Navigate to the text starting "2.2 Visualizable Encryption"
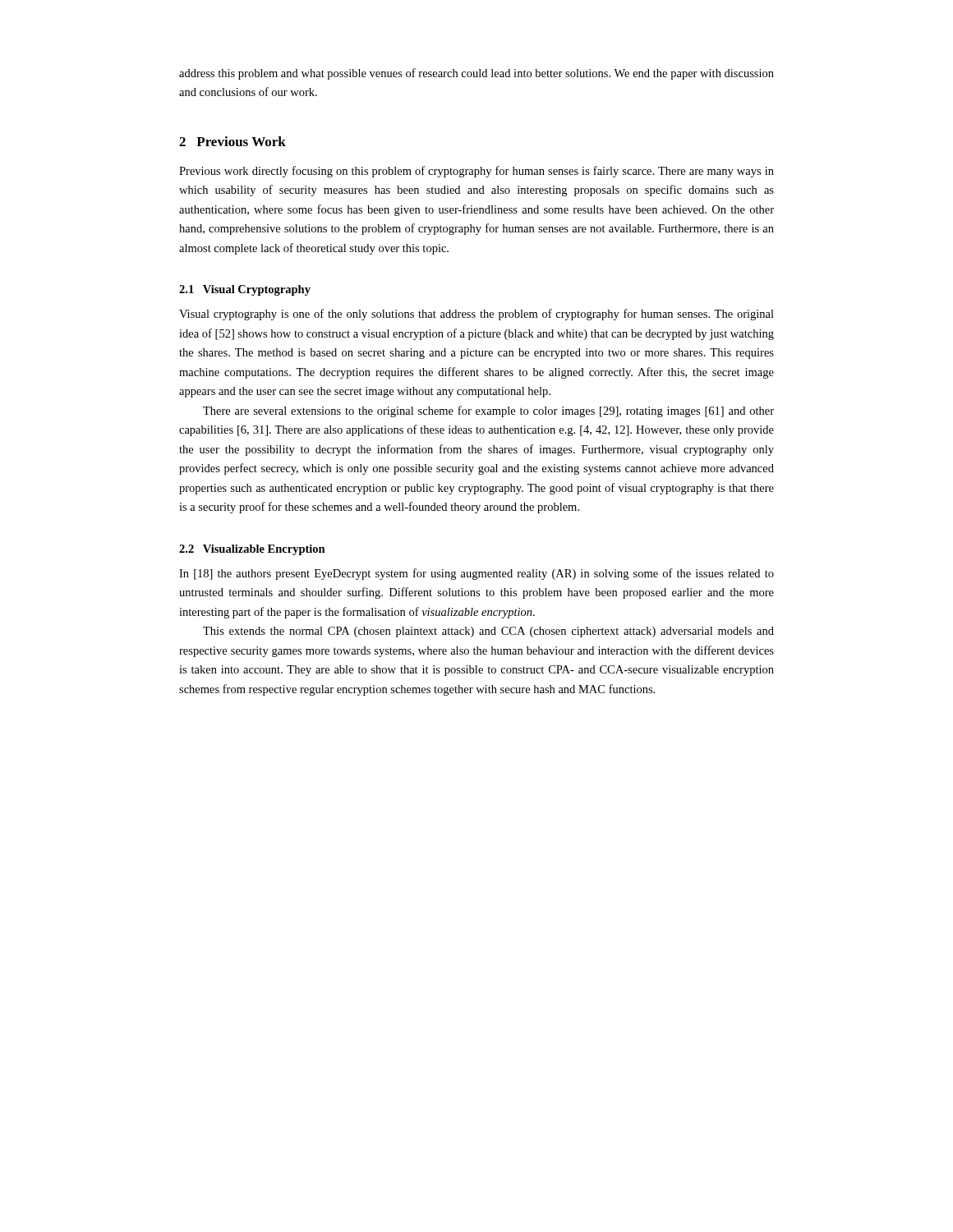This screenshot has width=953, height=1232. coord(252,548)
